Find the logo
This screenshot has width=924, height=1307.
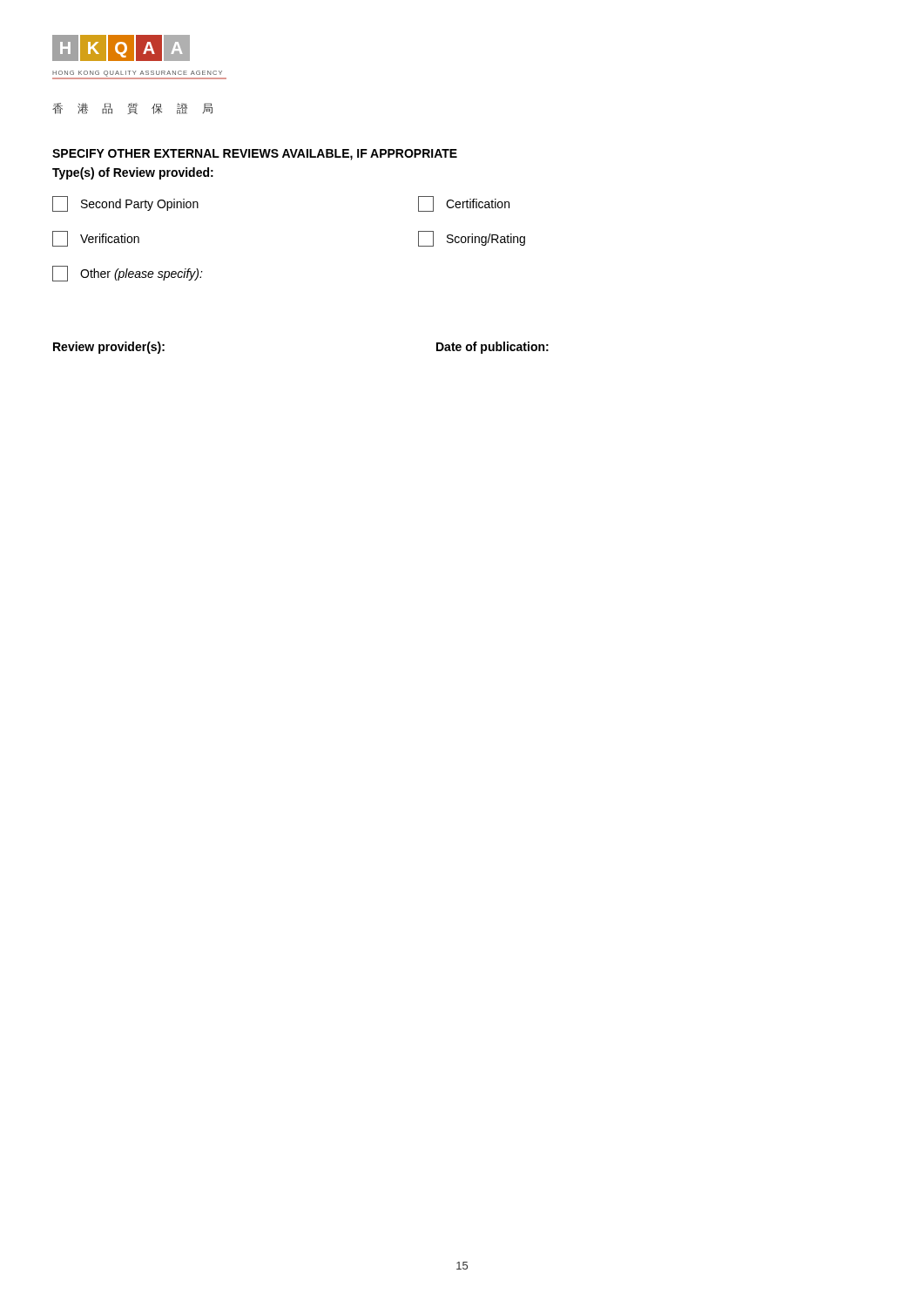point(148,76)
